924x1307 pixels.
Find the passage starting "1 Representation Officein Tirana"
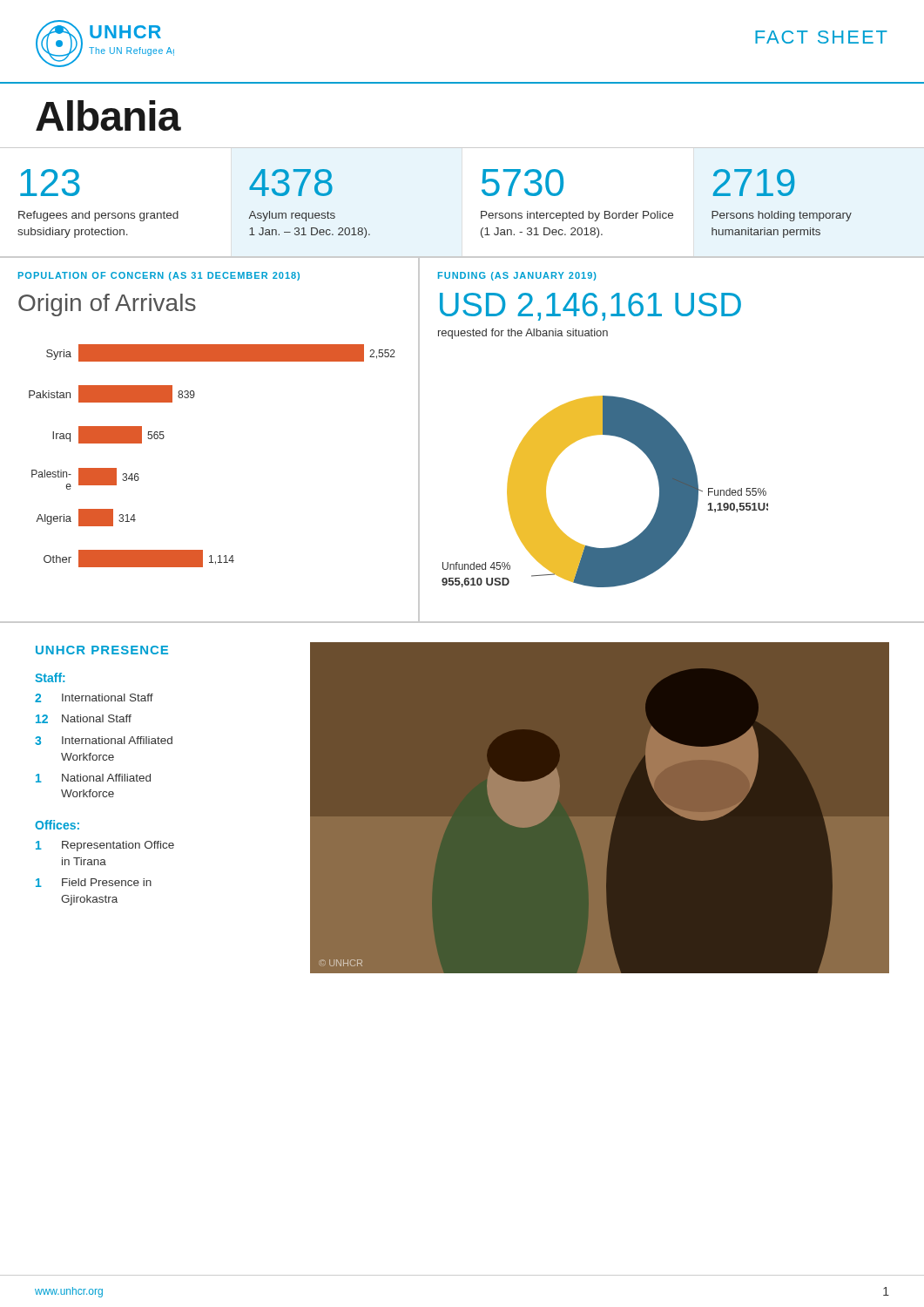tap(105, 854)
